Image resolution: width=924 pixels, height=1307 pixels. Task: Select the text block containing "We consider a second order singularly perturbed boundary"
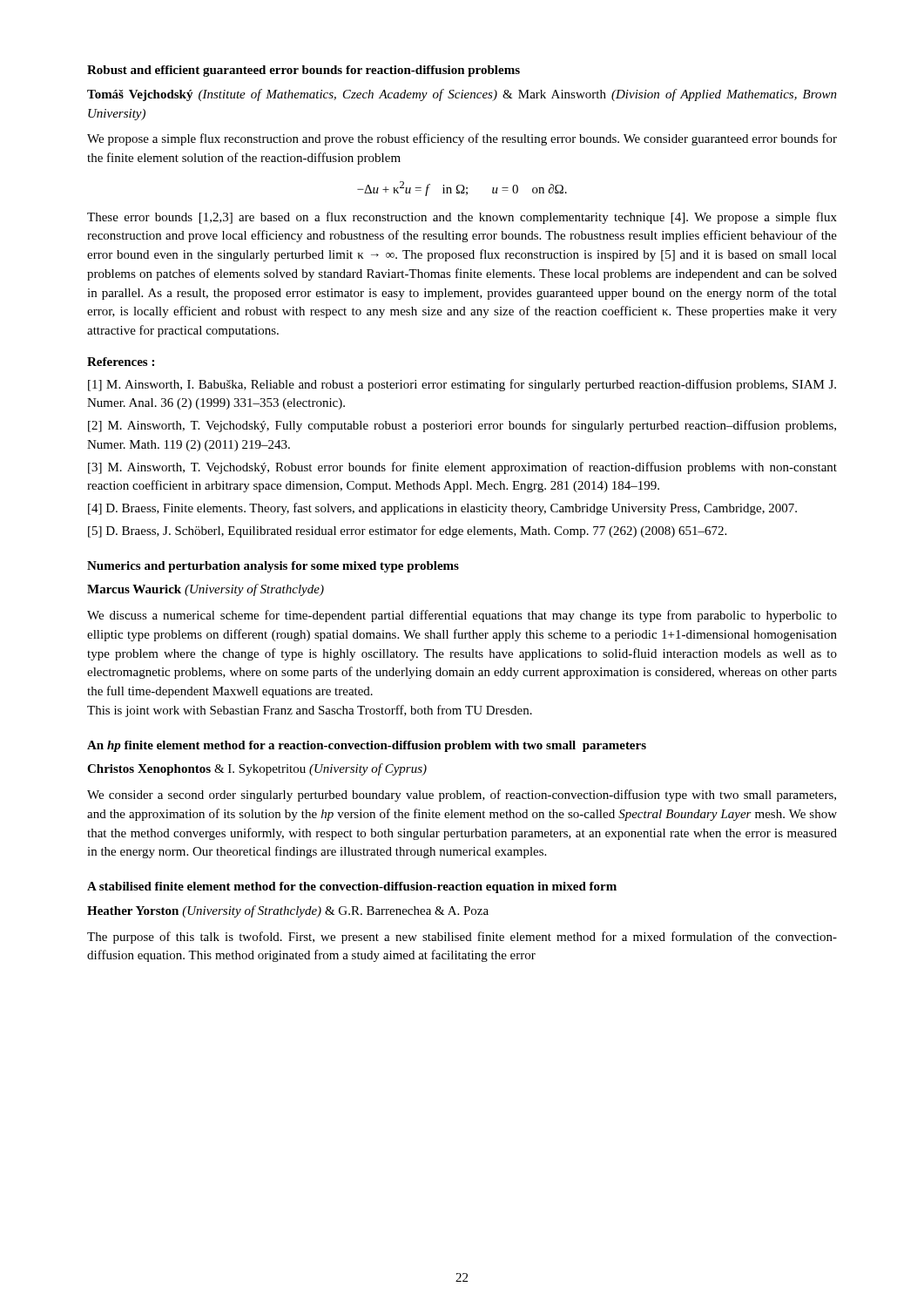point(462,823)
